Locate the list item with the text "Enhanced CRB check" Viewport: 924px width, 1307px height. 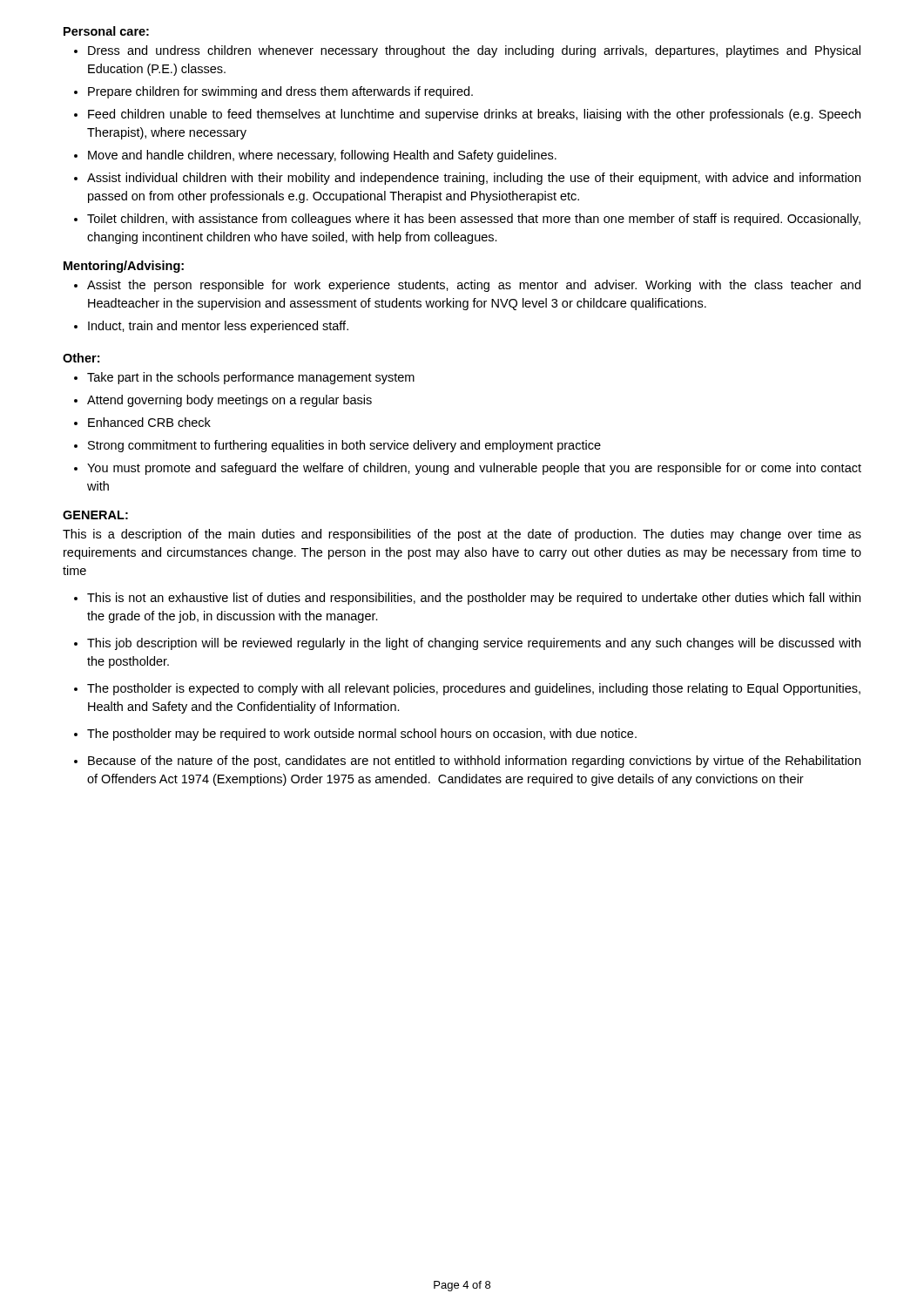(149, 423)
